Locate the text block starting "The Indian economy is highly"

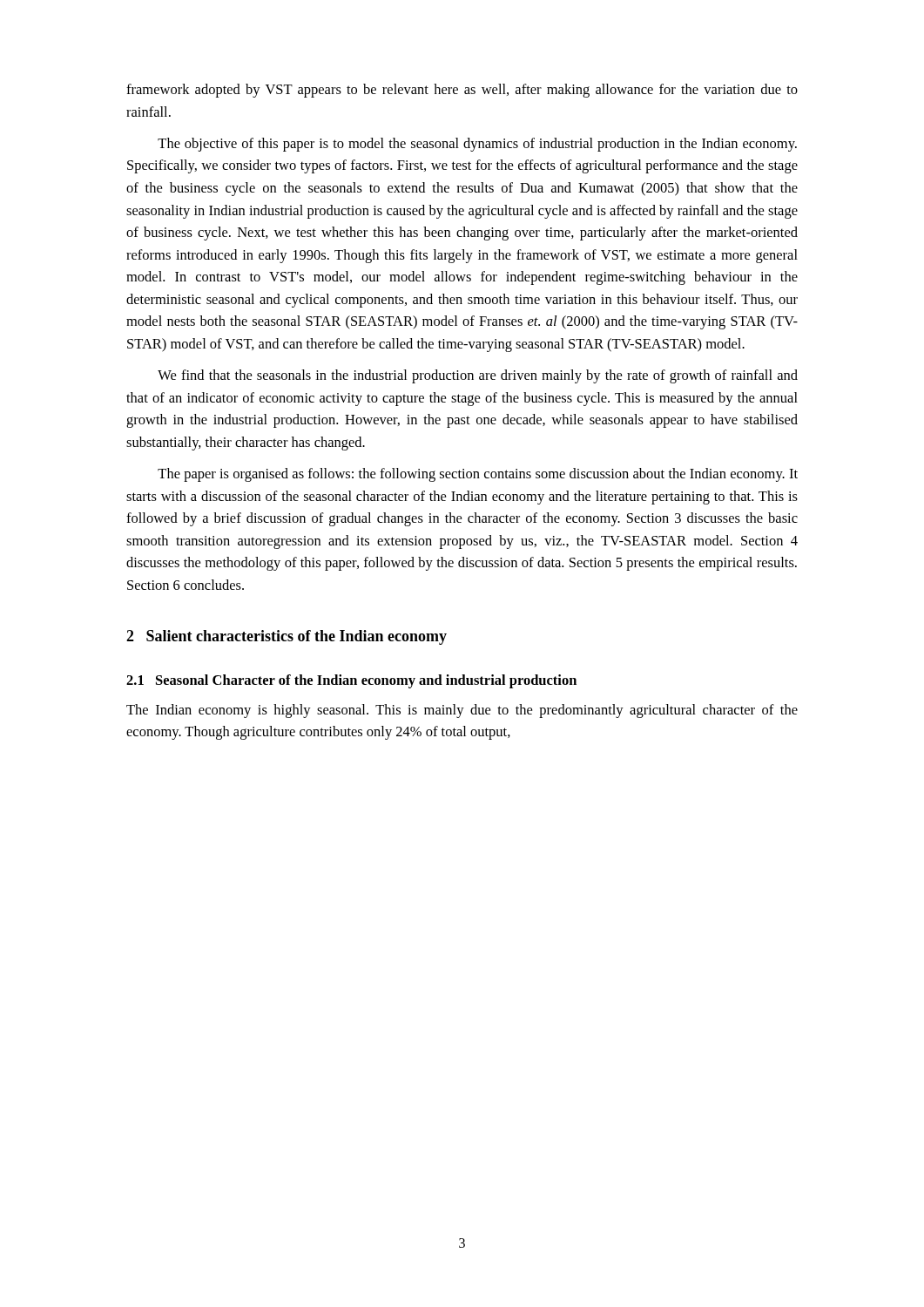click(462, 721)
